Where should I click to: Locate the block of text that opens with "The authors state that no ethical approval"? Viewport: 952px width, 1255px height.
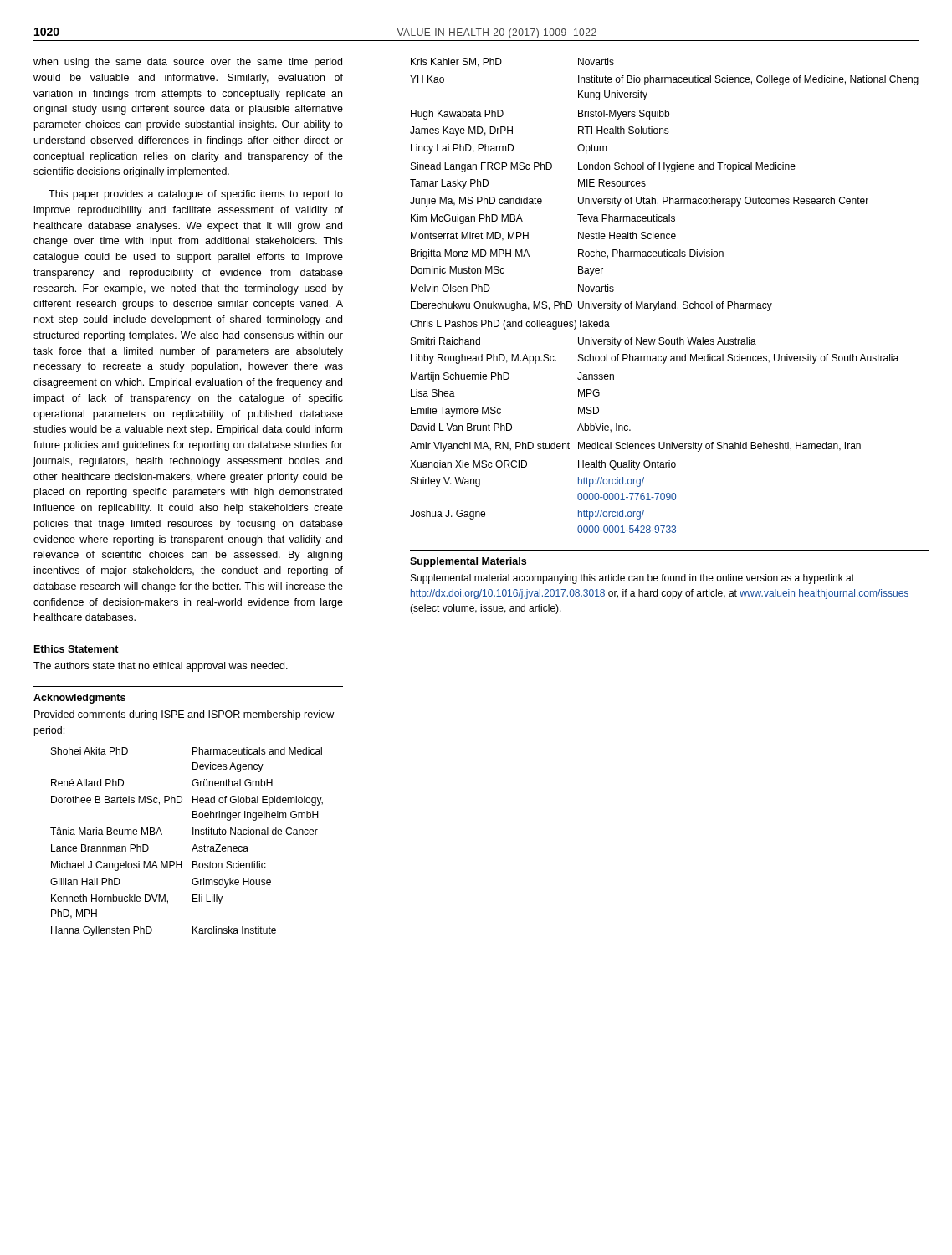point(161,666)
